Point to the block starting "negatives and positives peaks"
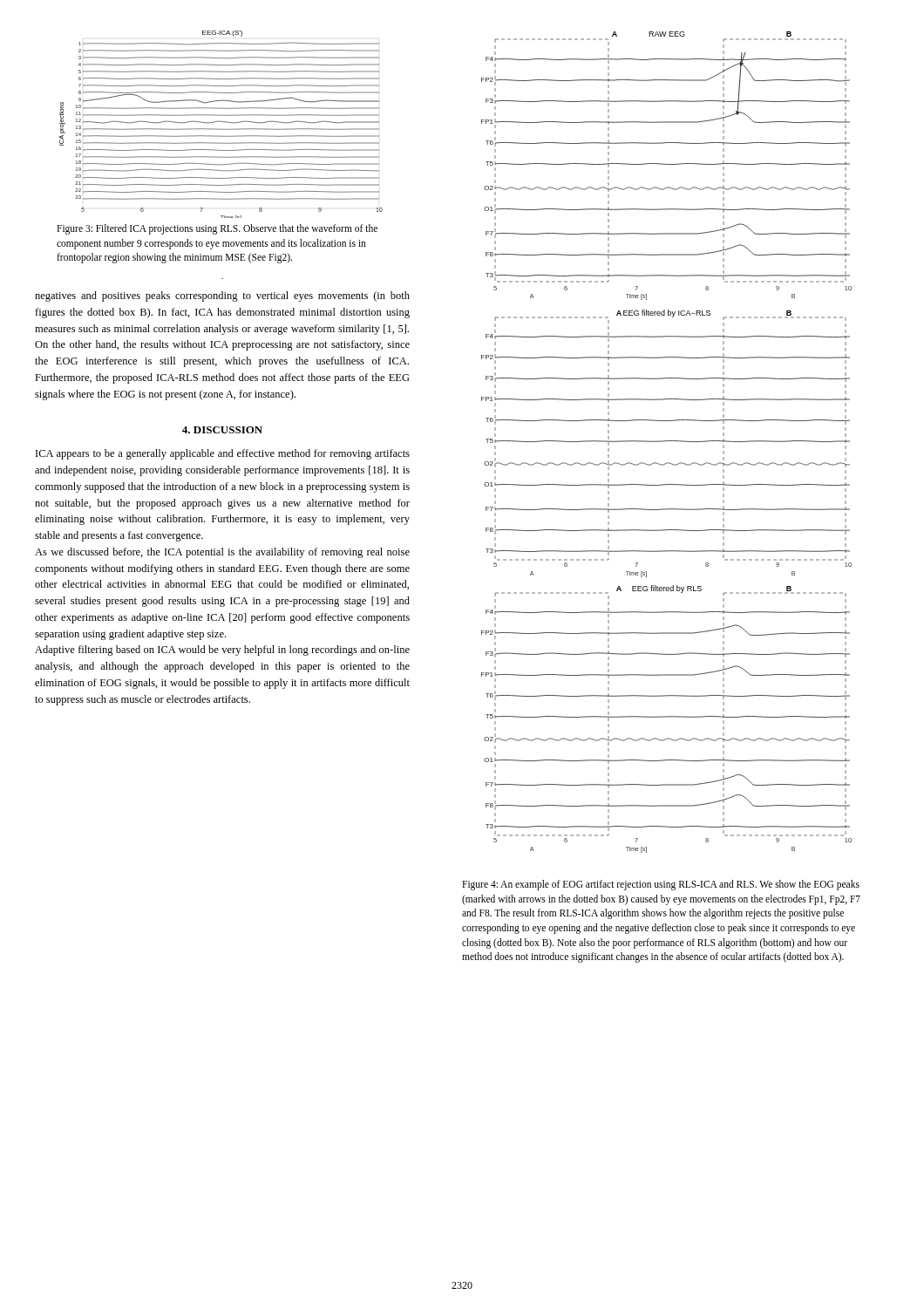Viewport: 924px width, 1308px height. tap(222, 345)
